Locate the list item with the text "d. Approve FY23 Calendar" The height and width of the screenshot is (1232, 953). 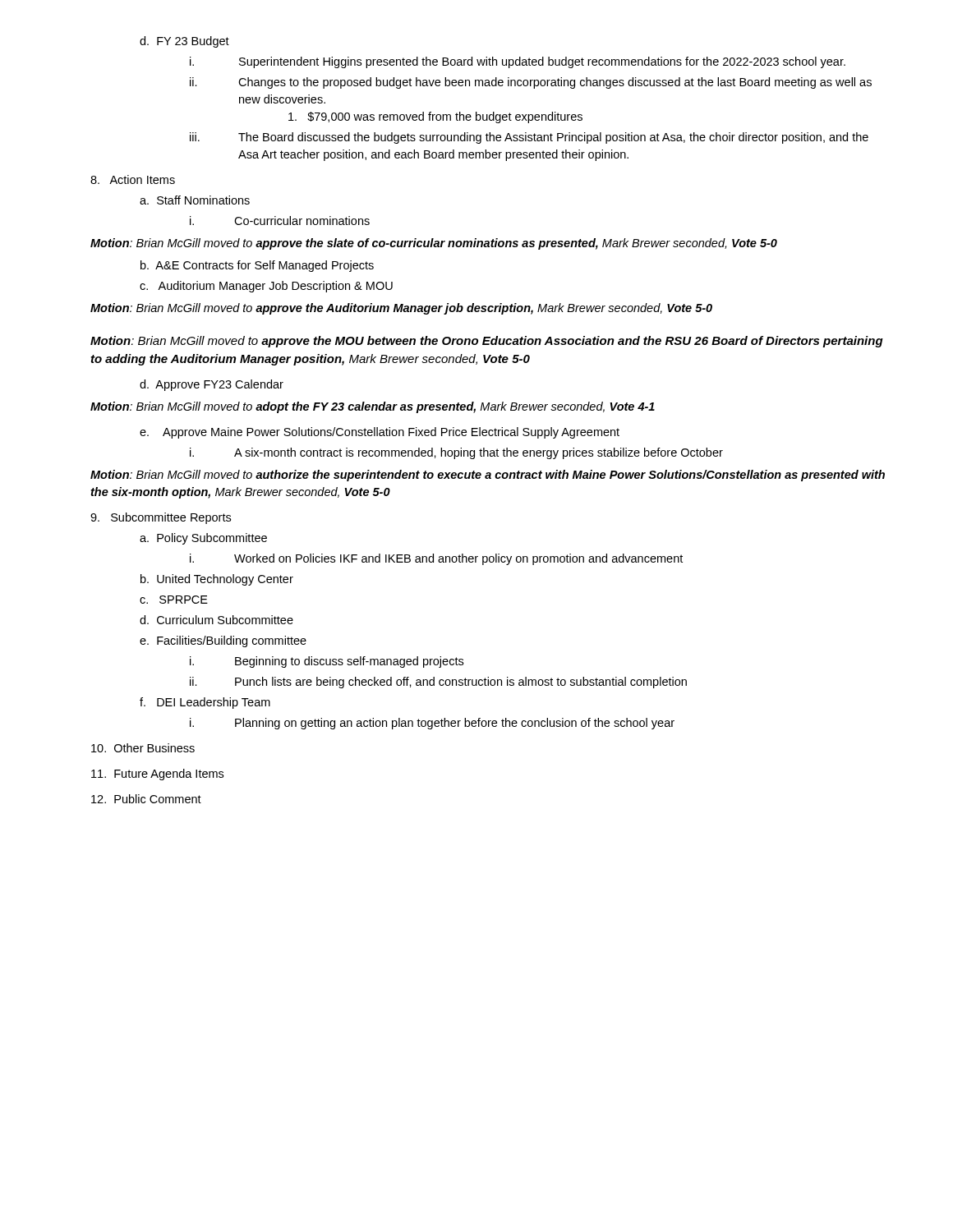coord(212,384)
